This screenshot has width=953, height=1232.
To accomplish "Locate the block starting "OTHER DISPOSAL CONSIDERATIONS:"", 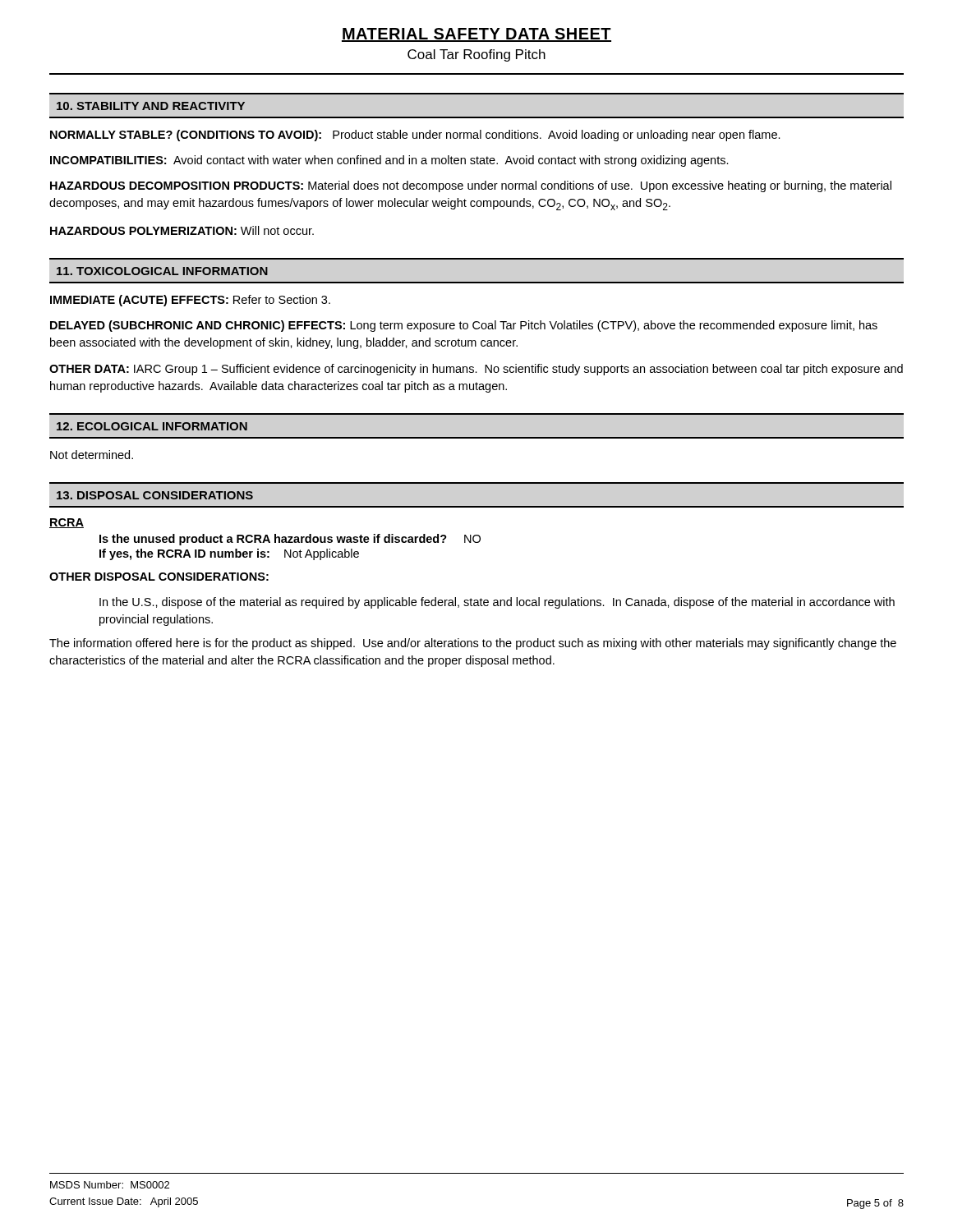I will coord(159,576).
